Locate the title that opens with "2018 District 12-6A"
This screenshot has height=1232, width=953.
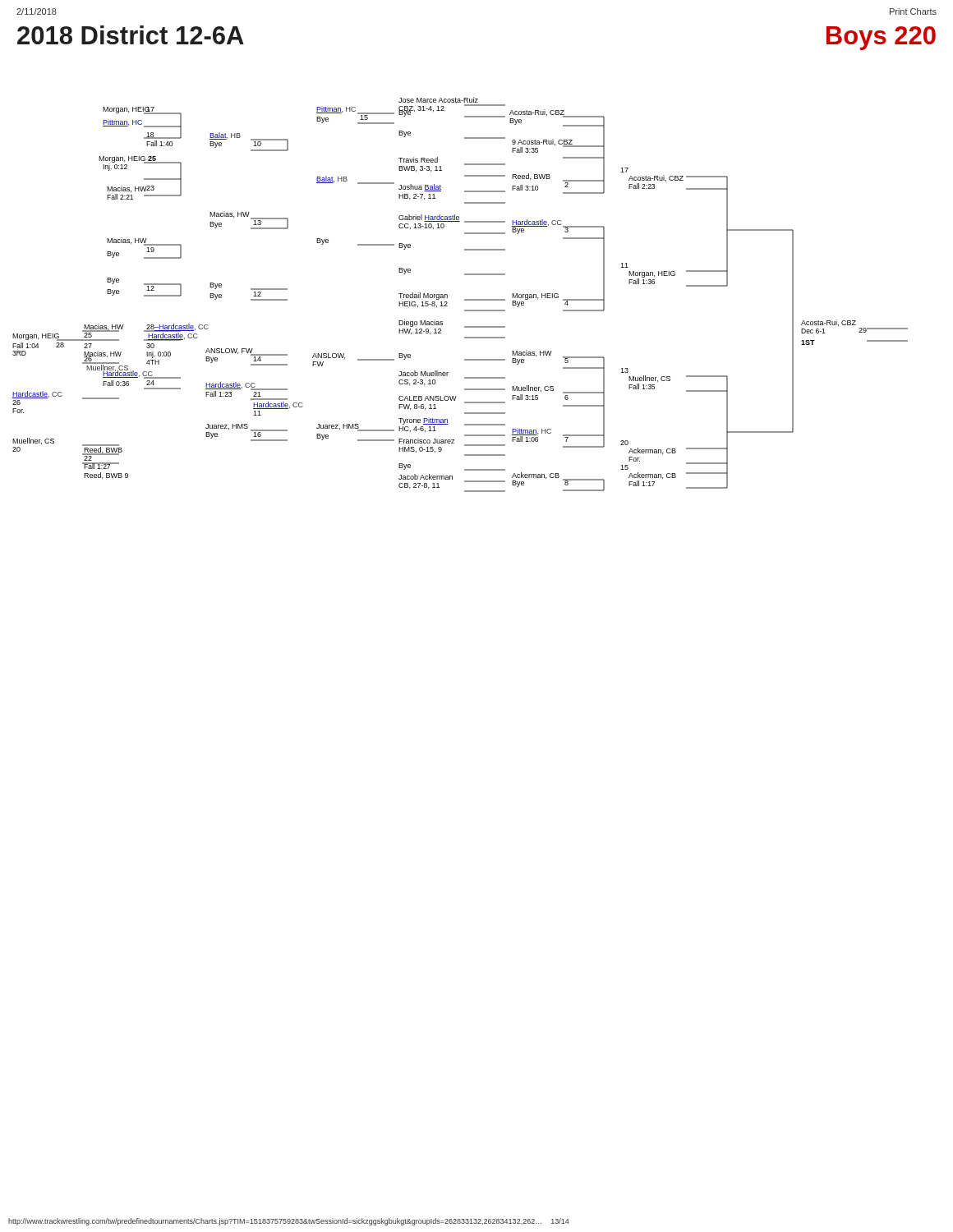[134, 37]
